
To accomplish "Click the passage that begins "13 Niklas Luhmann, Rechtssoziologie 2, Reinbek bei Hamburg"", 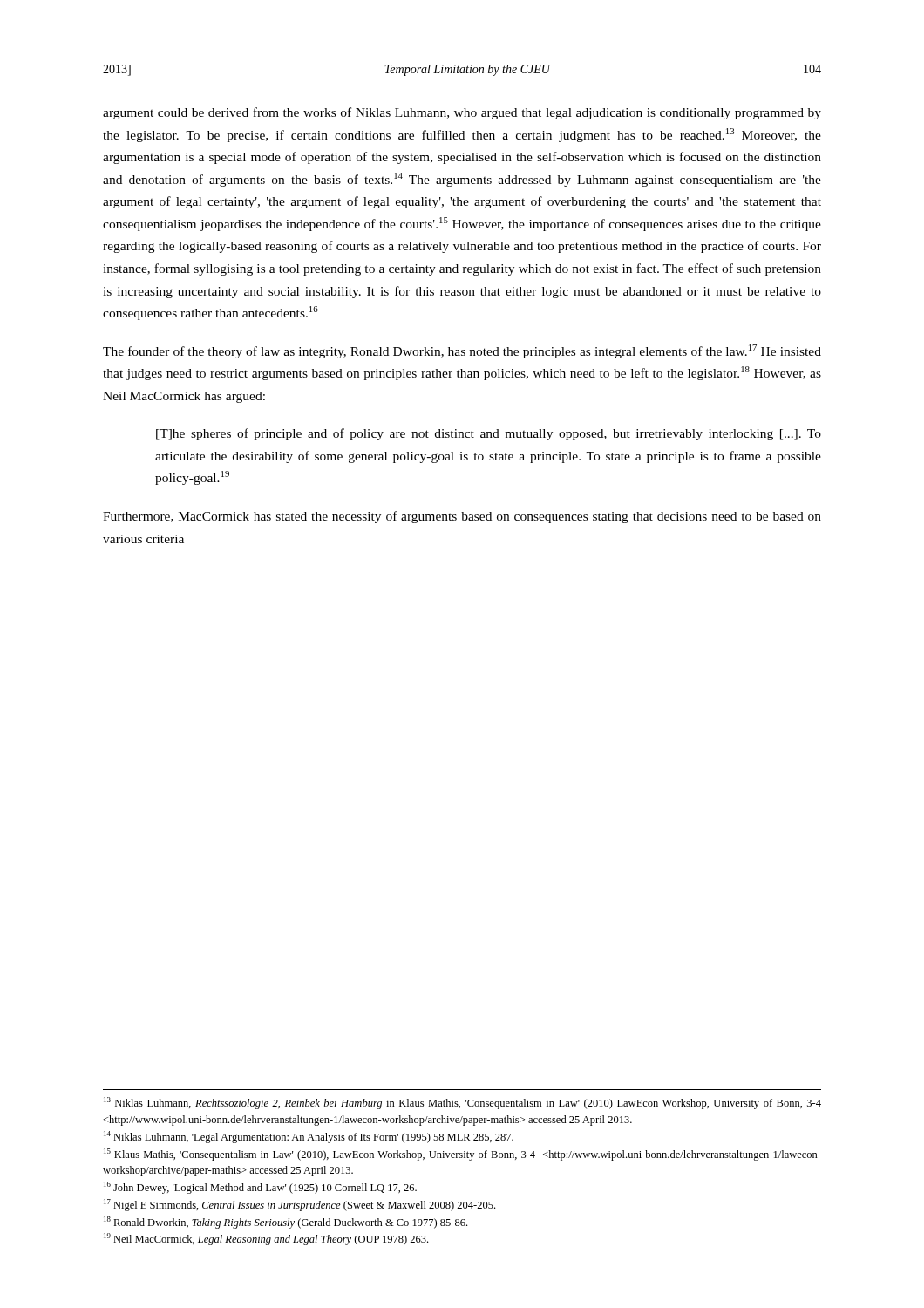I will [x=462, y=1111].
